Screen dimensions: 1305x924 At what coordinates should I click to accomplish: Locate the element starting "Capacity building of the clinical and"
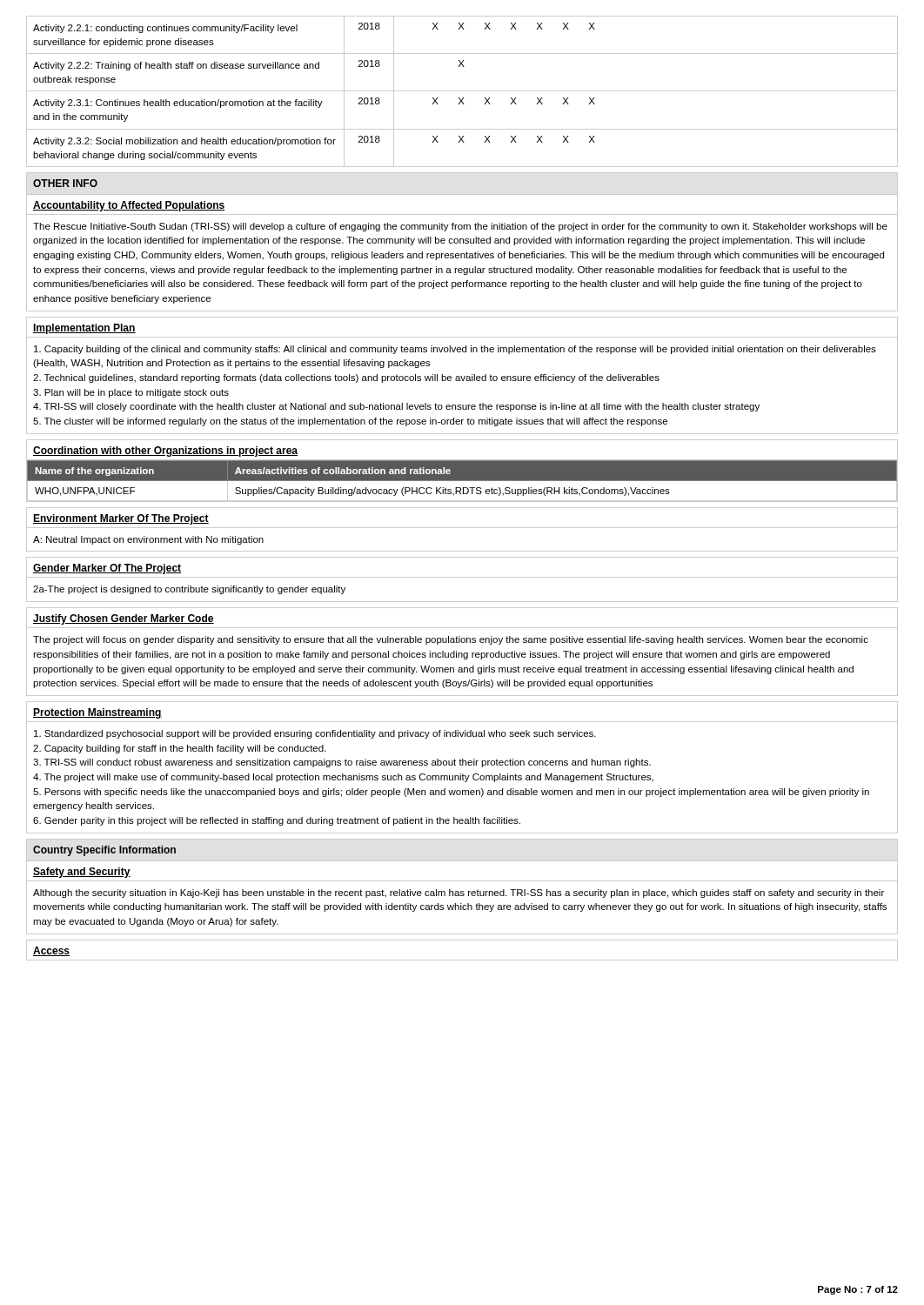pyautogui.click(x=455, y=385)
